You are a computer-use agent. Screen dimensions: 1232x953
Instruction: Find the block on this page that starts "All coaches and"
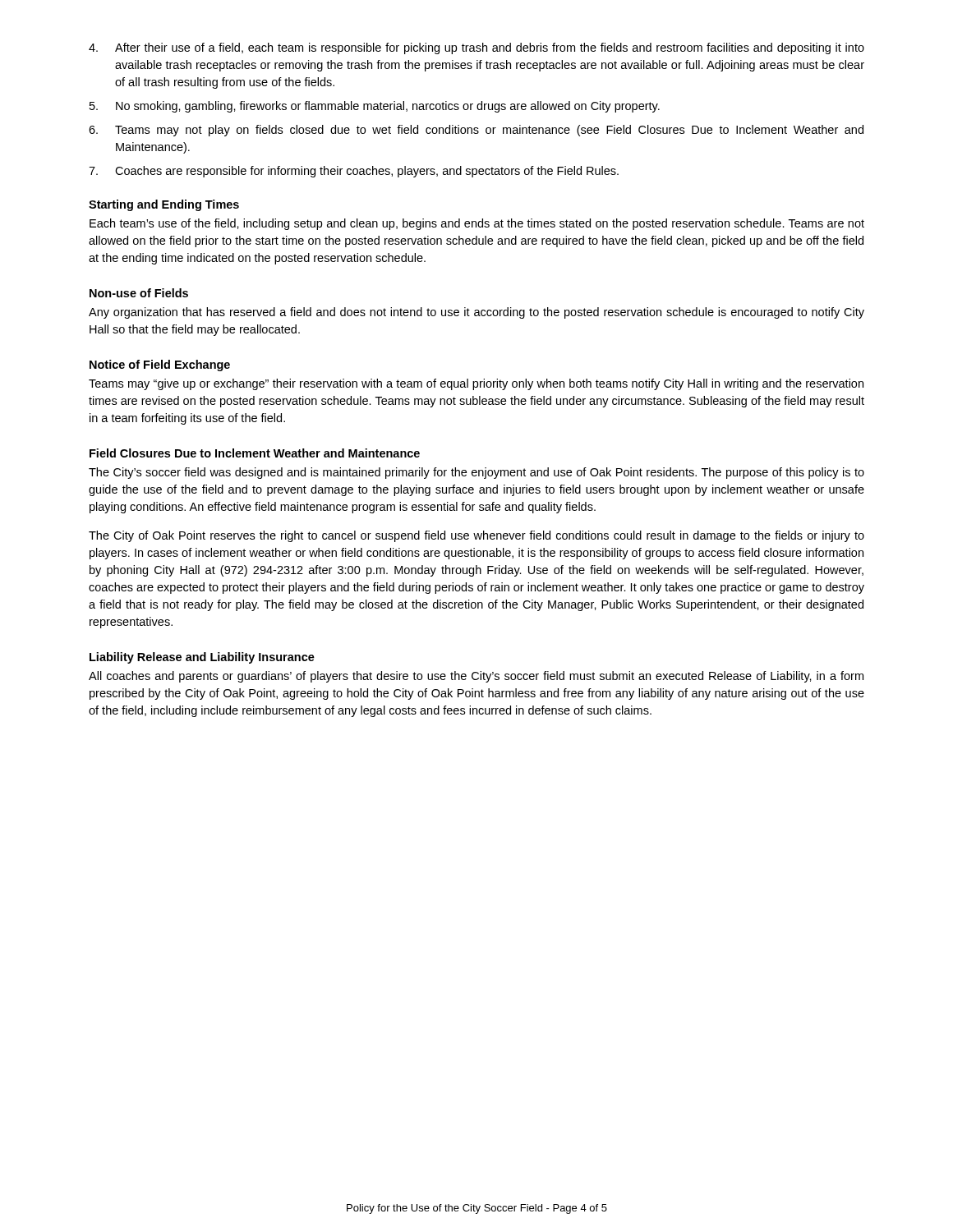(x=476, y=694)
